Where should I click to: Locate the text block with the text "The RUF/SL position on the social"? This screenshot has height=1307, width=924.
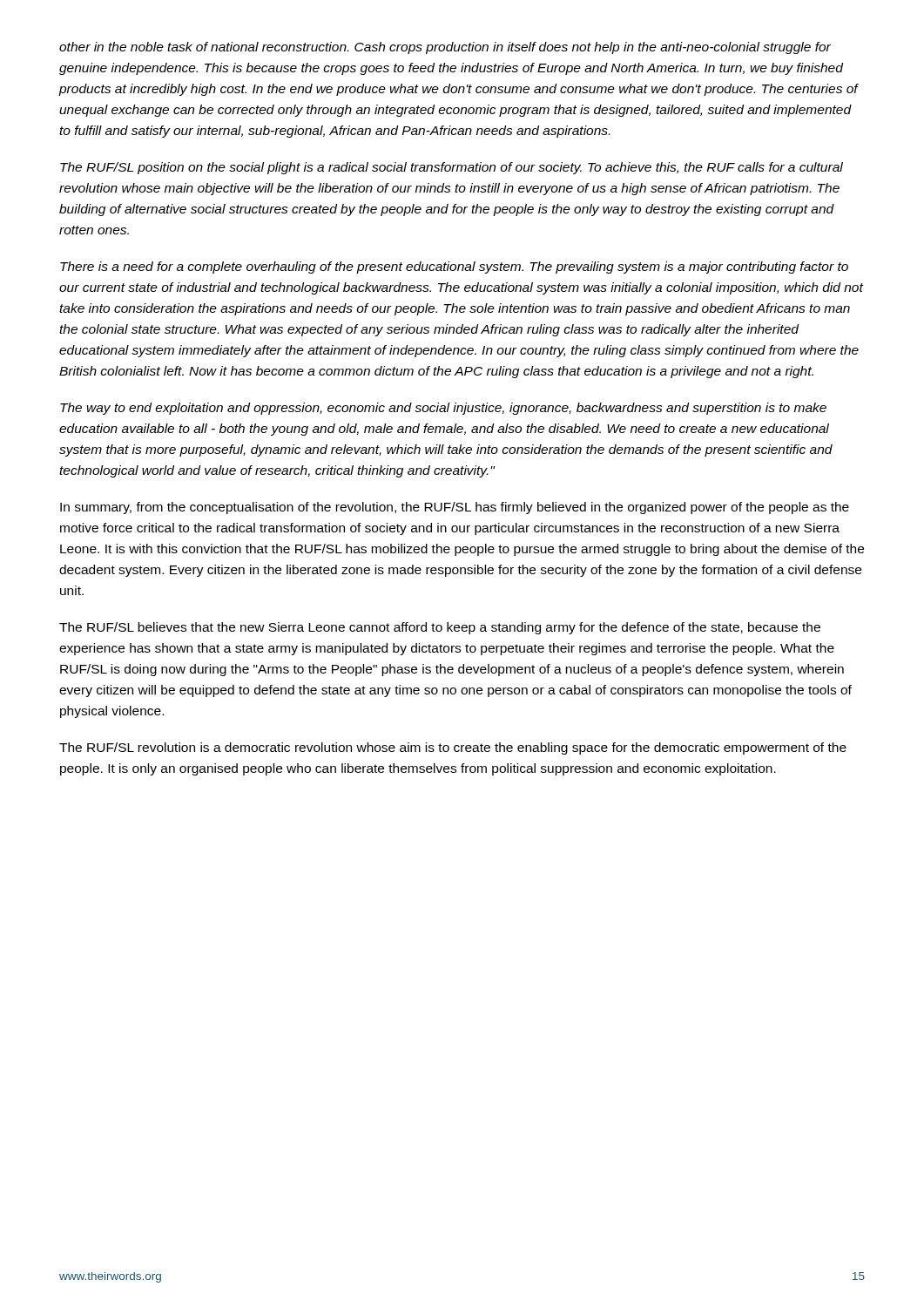coord(451,198)
